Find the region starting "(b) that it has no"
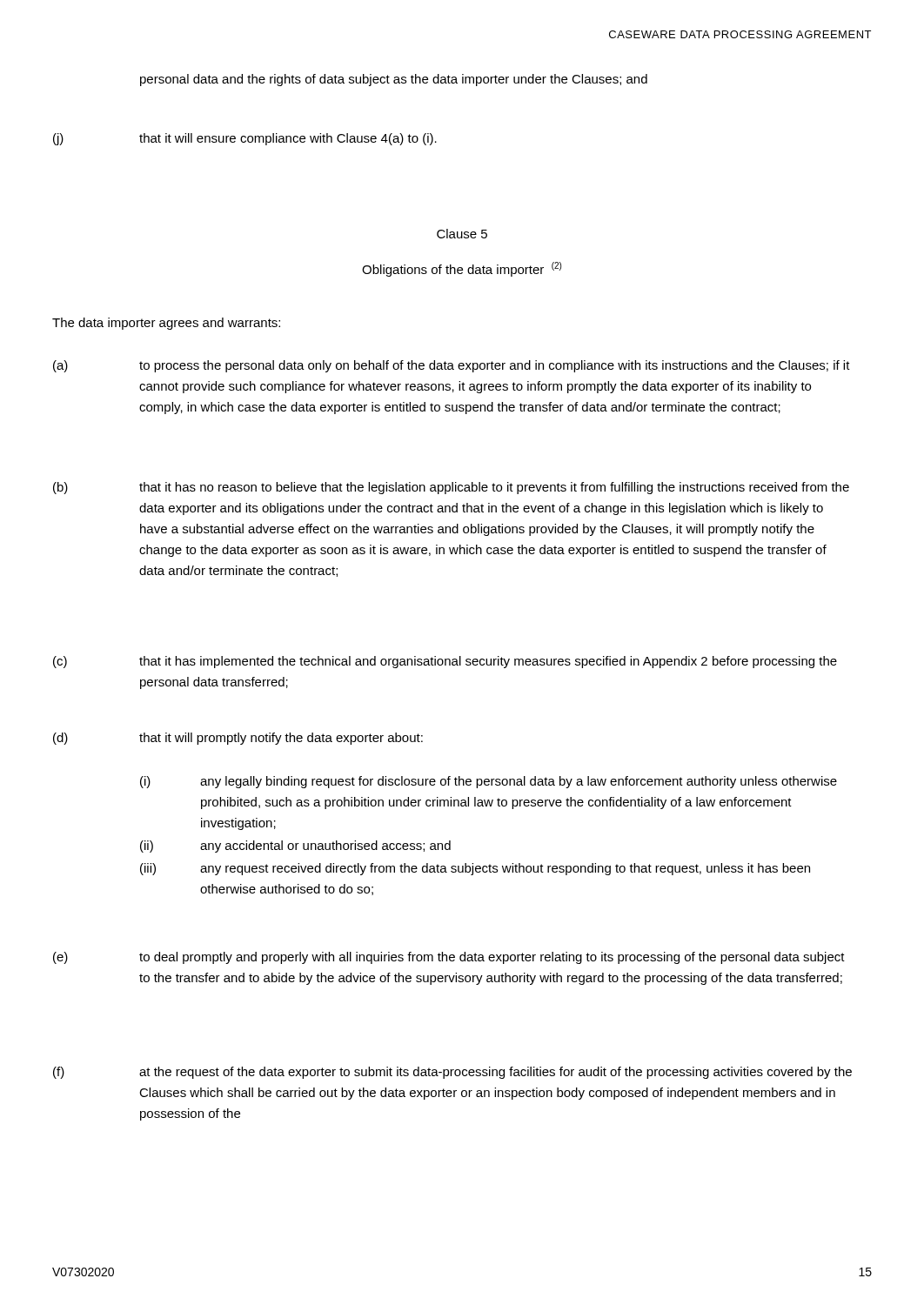Screen dimensions: 1305x924 453,529
